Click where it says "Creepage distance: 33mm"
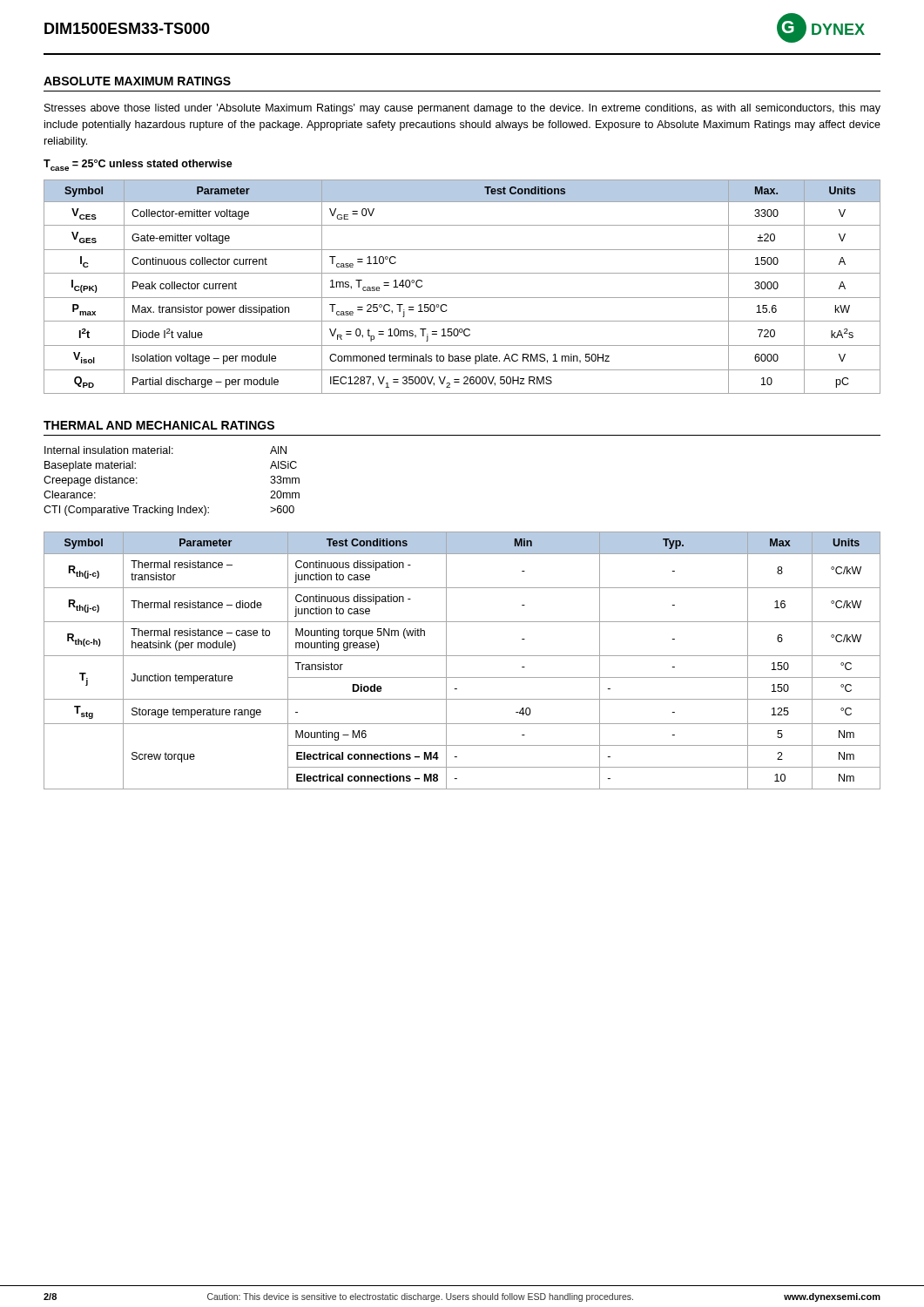924x1307 pixels. pos(88,481)
